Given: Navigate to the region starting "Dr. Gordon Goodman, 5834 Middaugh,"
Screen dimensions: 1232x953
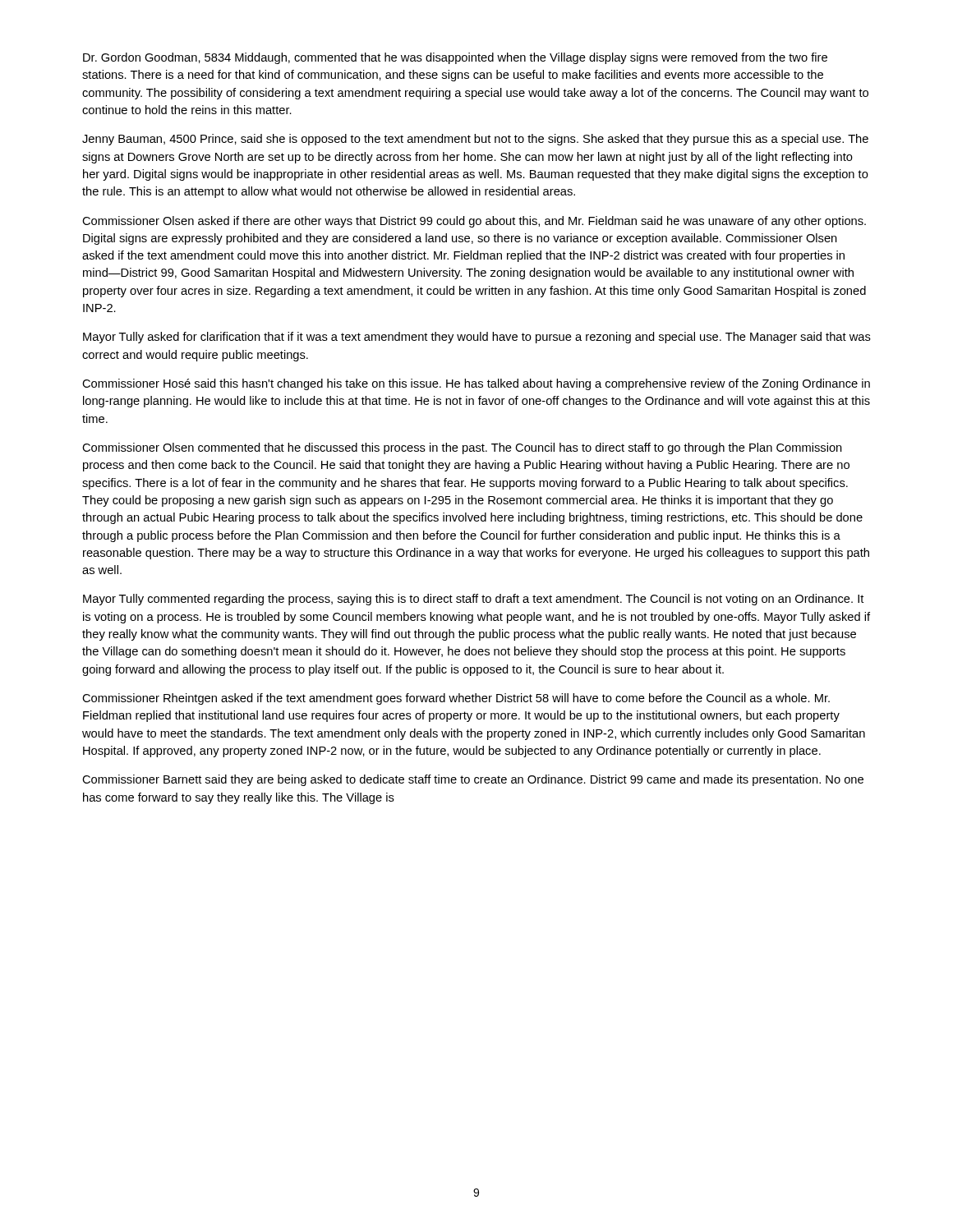Looking at the screenshot, I should click(476, 84).
